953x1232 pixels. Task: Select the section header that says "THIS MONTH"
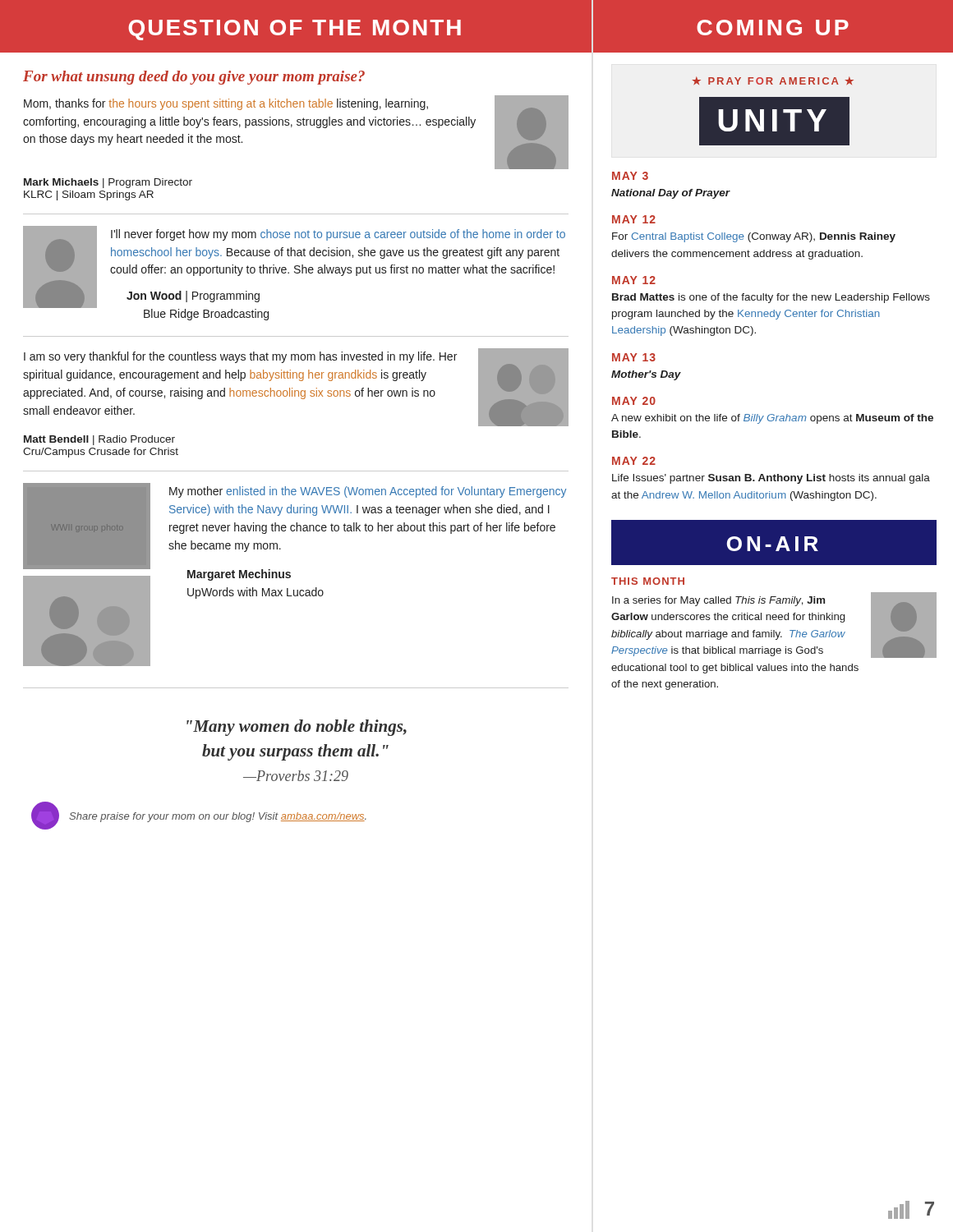(649, 581)
